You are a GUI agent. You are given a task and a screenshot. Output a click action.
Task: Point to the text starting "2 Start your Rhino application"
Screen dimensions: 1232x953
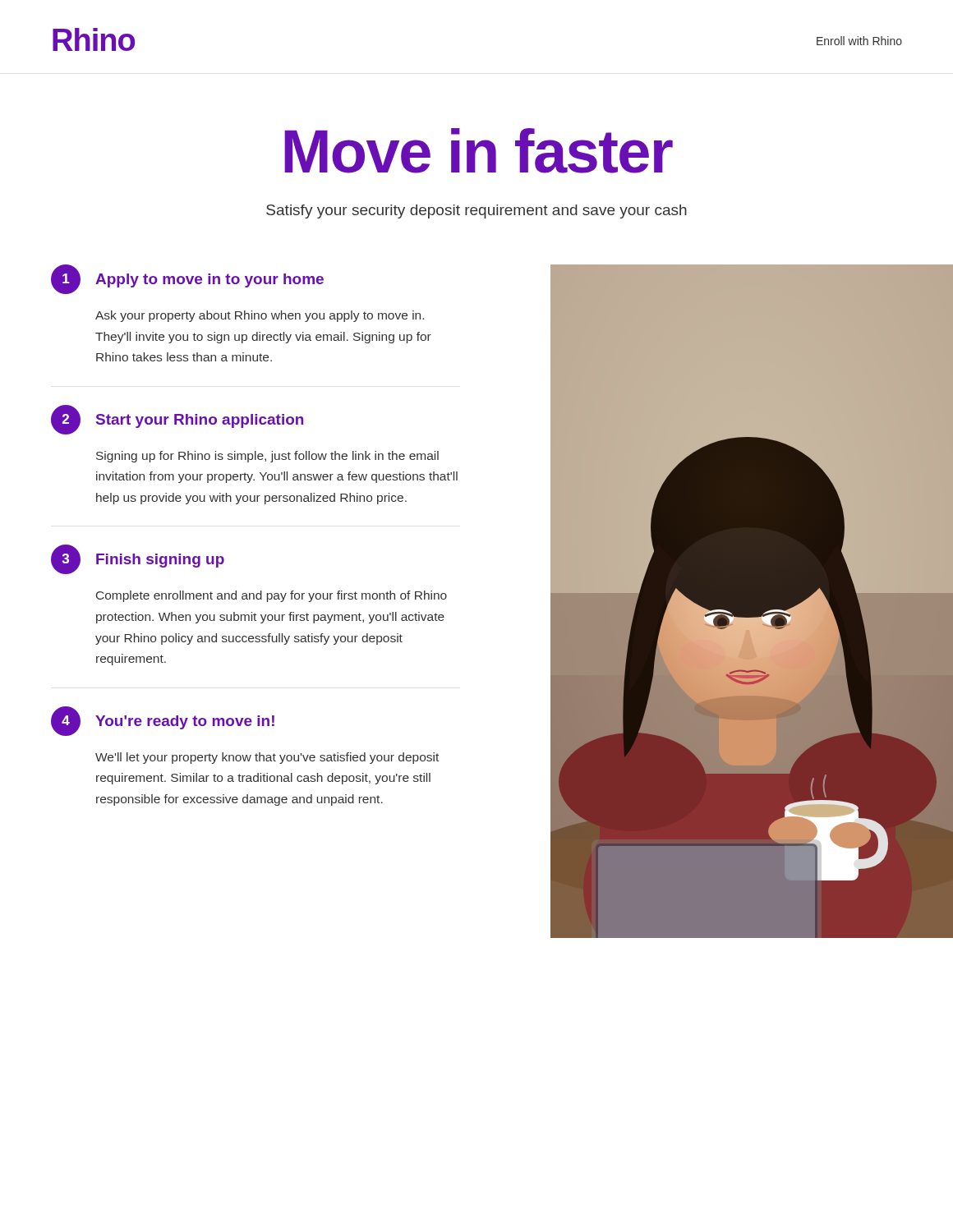[x=178, y=419]
